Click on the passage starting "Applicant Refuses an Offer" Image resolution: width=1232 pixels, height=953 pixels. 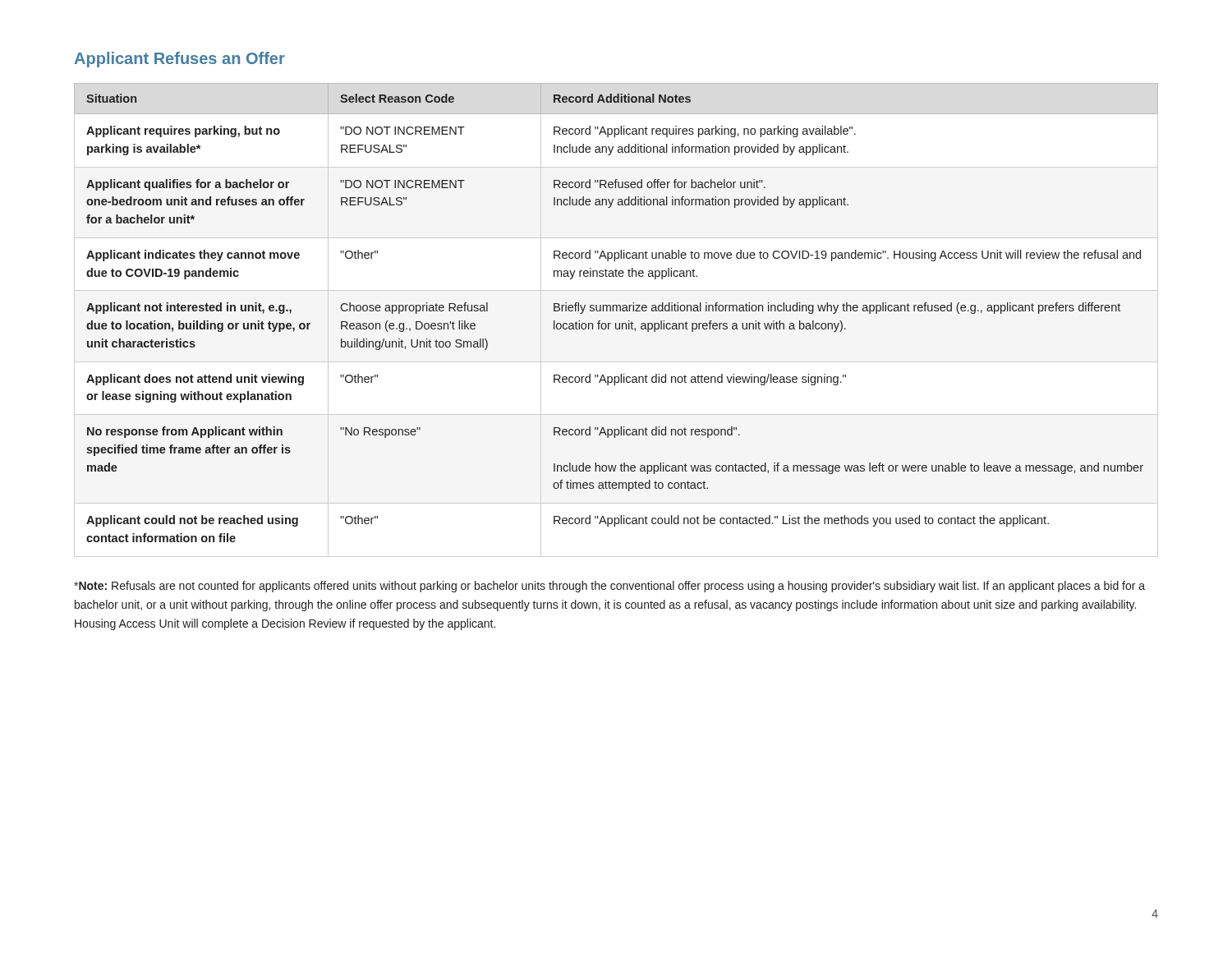coord(179,58)
